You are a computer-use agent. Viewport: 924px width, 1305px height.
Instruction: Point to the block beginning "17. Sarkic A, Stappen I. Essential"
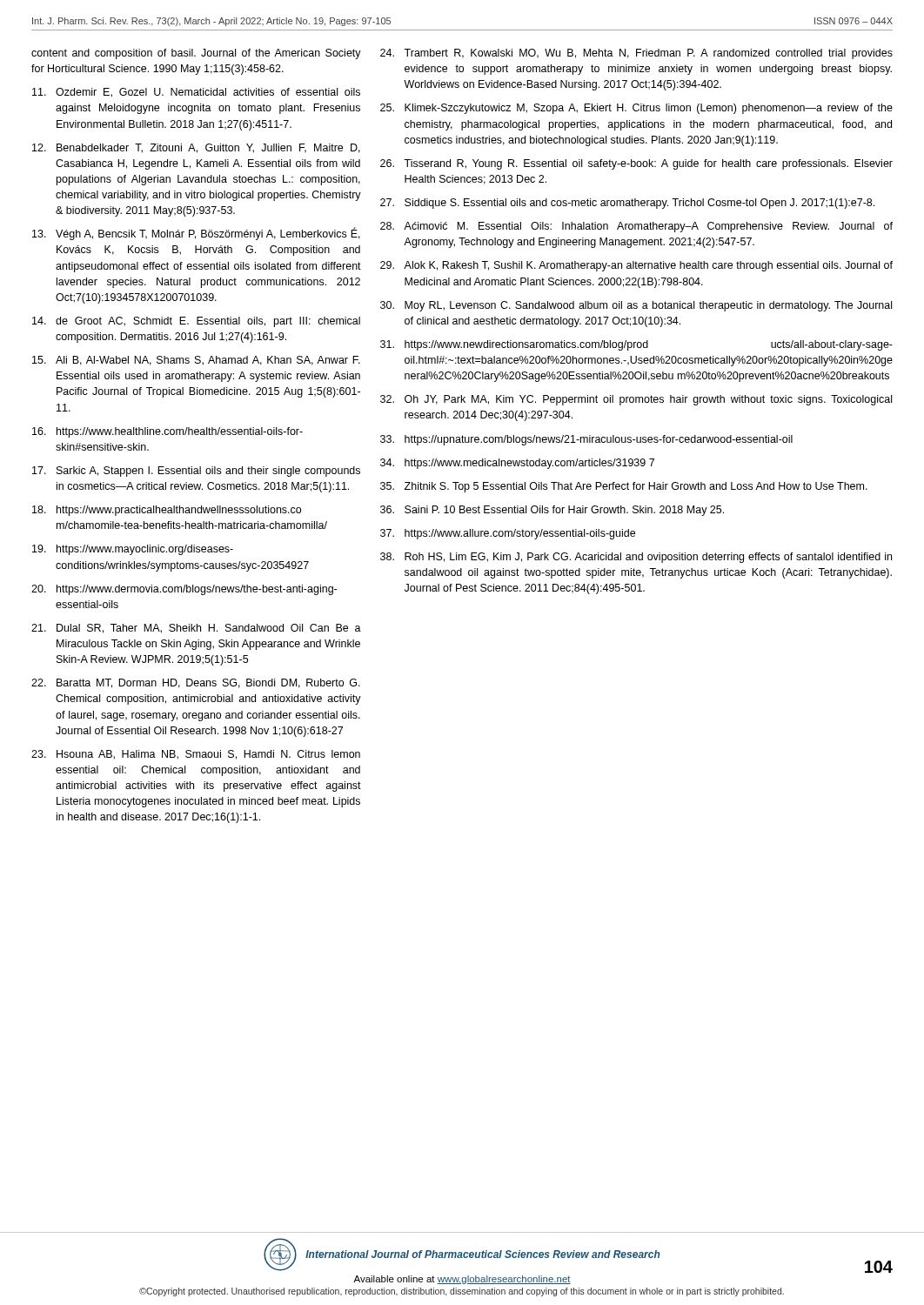tap(196, 479)
